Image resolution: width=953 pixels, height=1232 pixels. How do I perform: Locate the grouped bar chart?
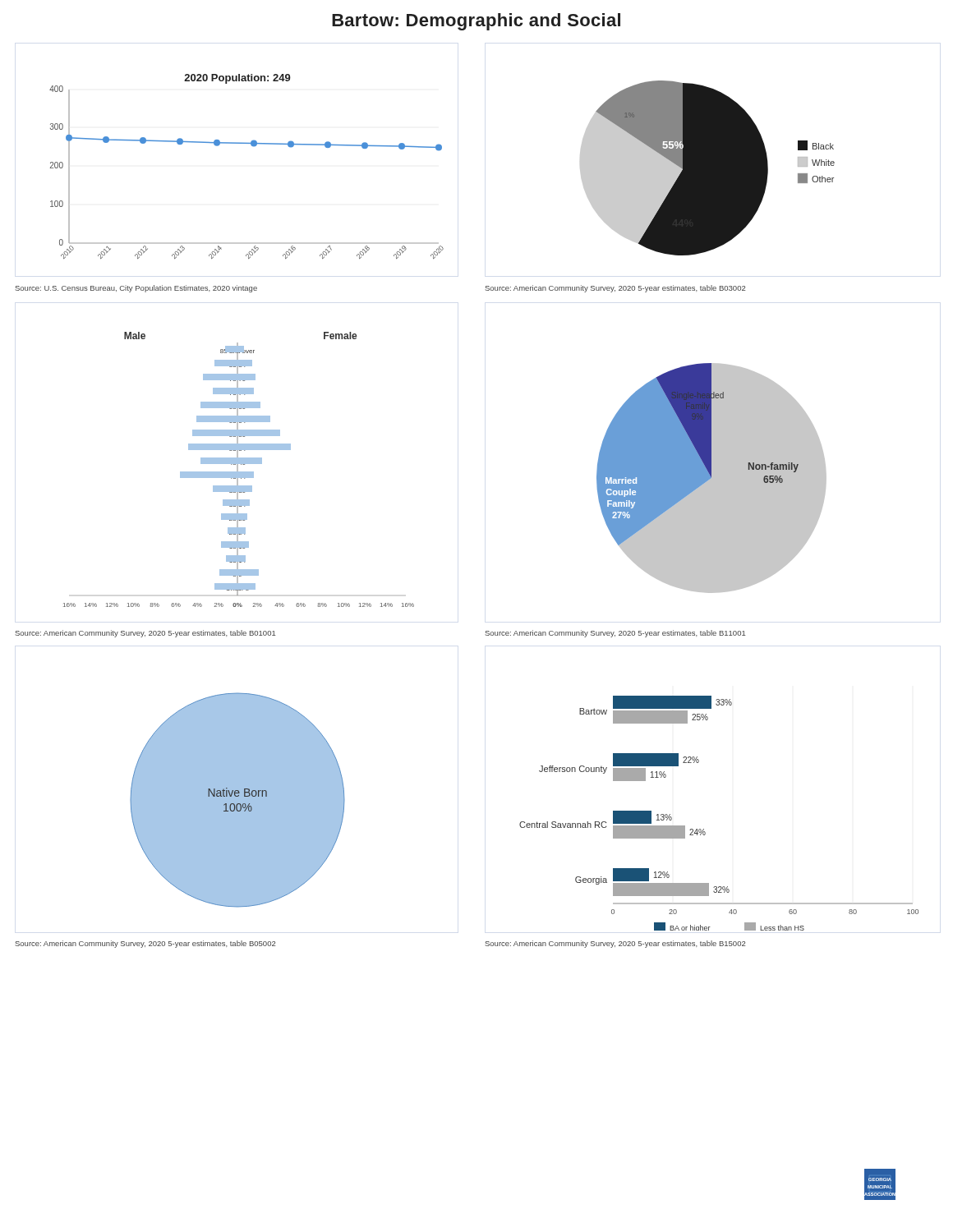point(713,798)
